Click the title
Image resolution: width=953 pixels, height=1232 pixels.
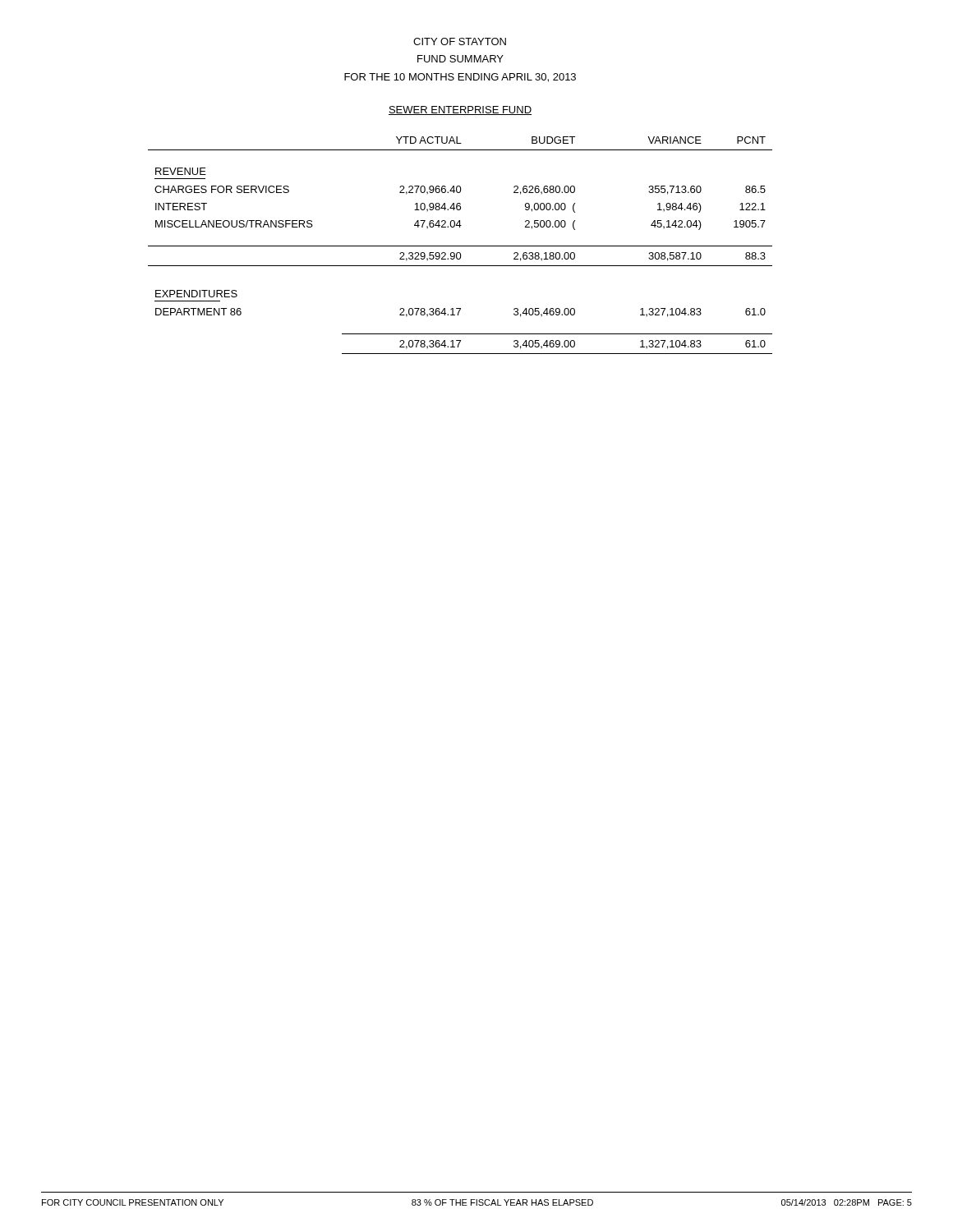tap(460, 59)
